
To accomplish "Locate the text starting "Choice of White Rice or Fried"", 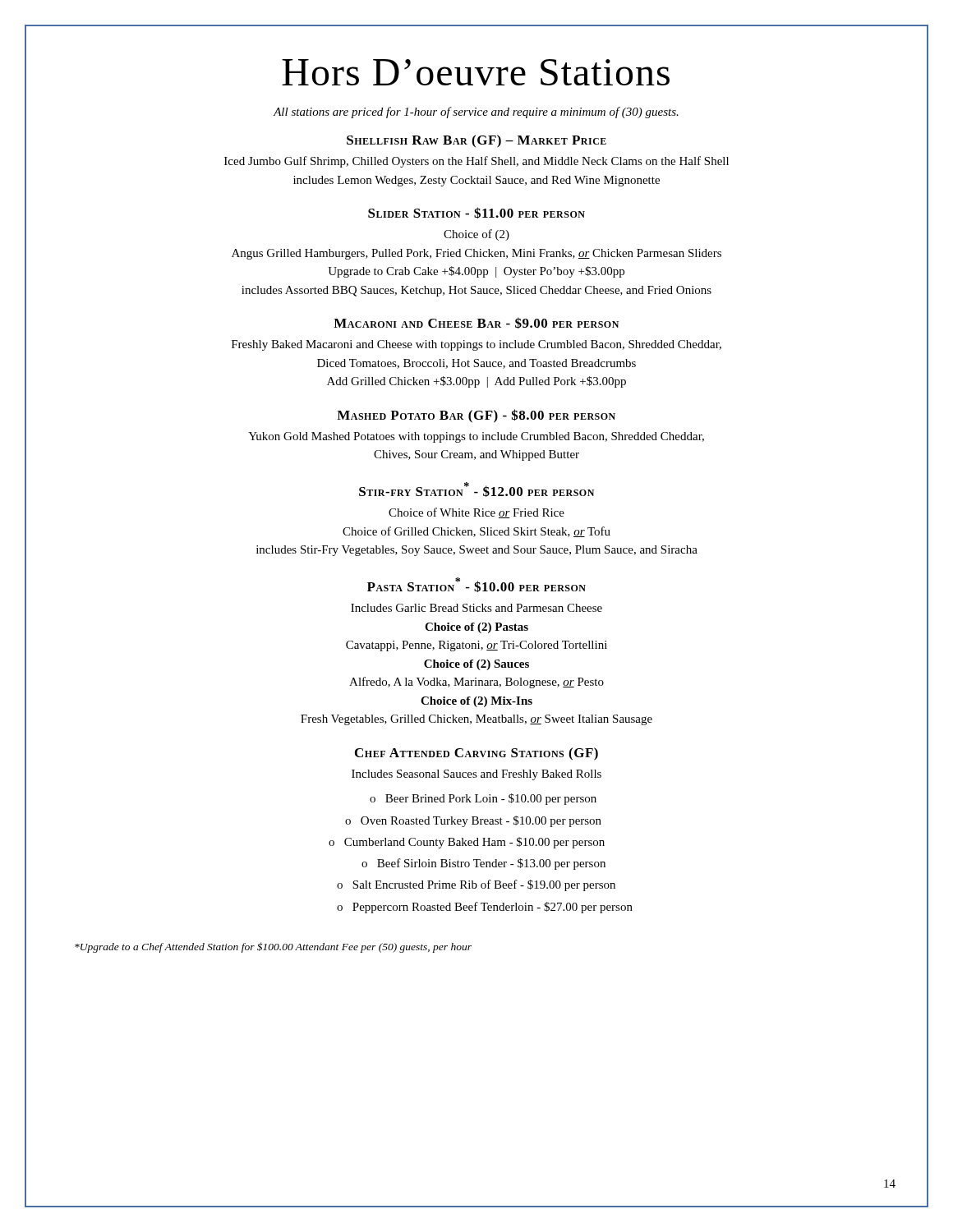I will [x=476, y=531].
